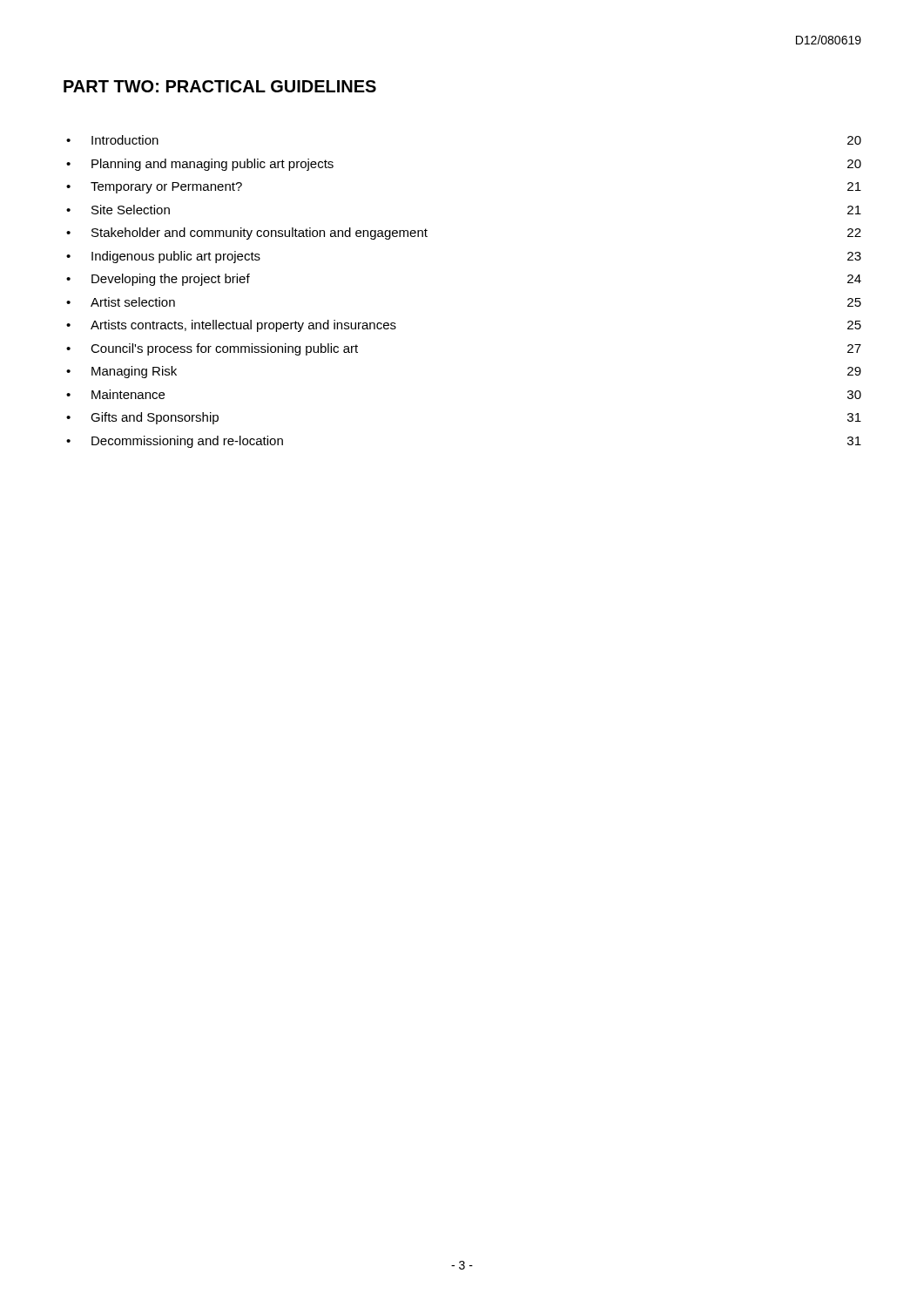Select the text starting "• Artist selection 25"
Image resolution: width=924 pixels, height=1307 pixels.
pyautogui.click(x=135, y=301)
